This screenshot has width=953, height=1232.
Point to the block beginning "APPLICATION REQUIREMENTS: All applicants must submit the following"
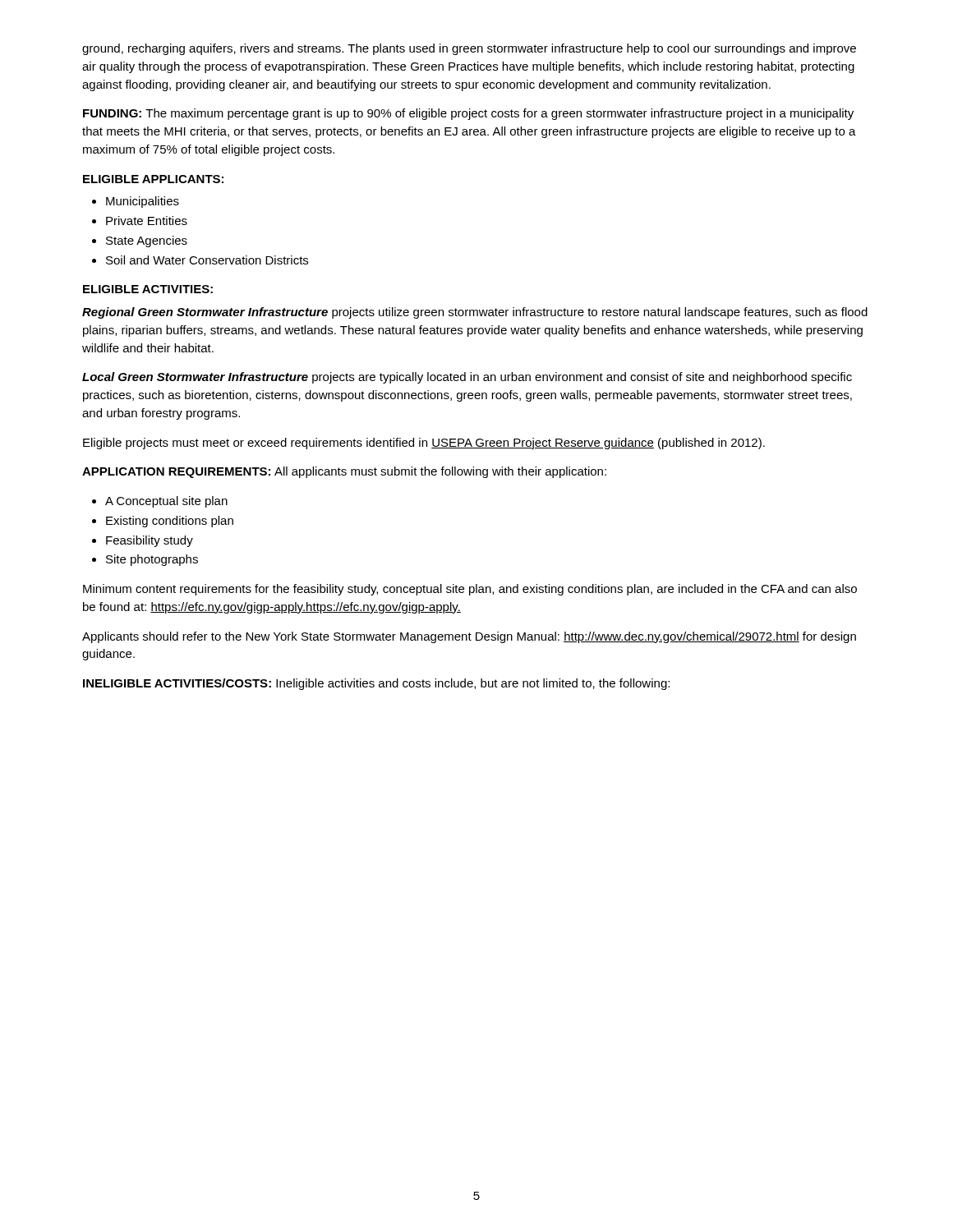pyautogui.click(x=476, y=472)
